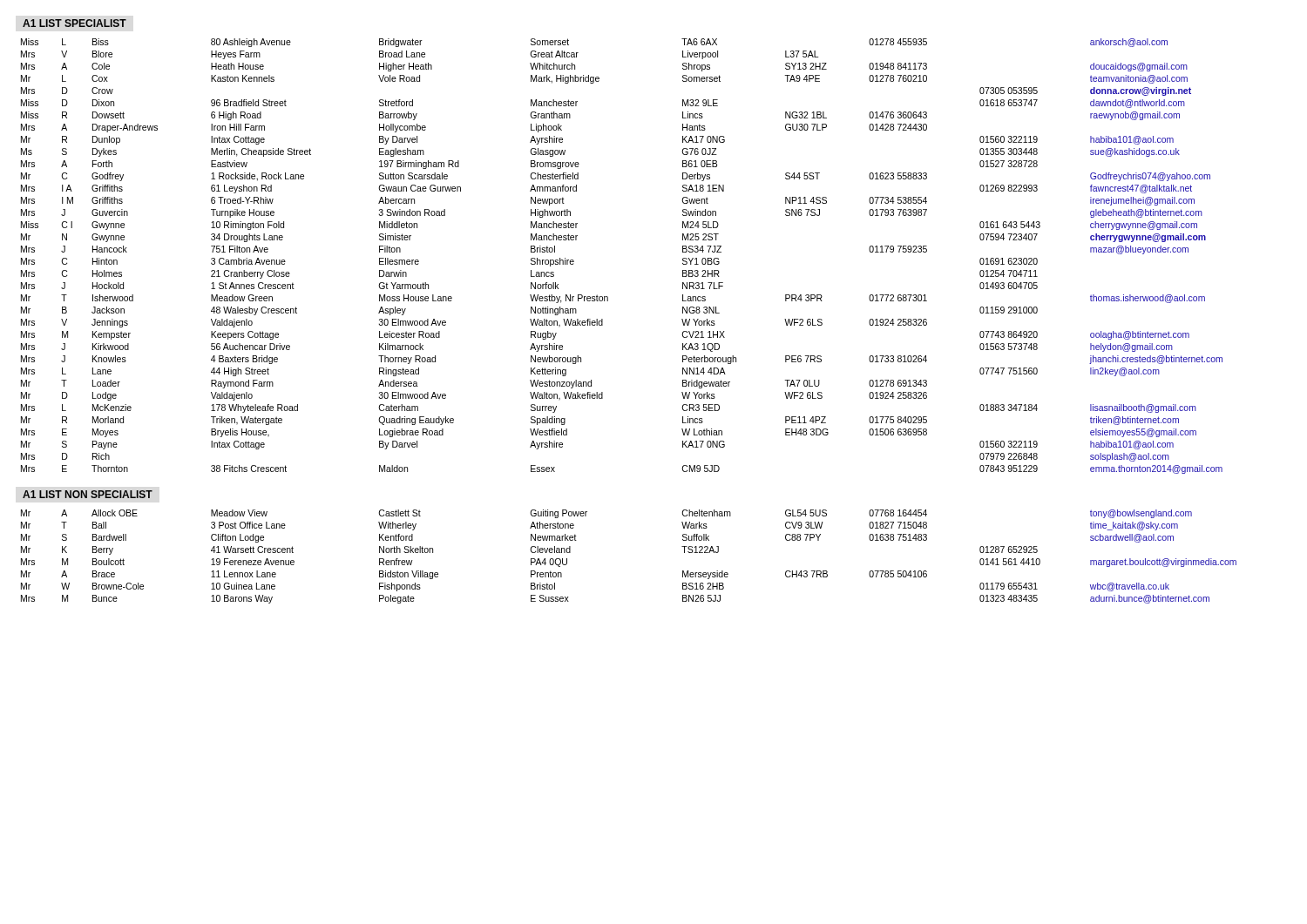Find "A1 LIST SPECIALIST" on this page

click(74, 24)
